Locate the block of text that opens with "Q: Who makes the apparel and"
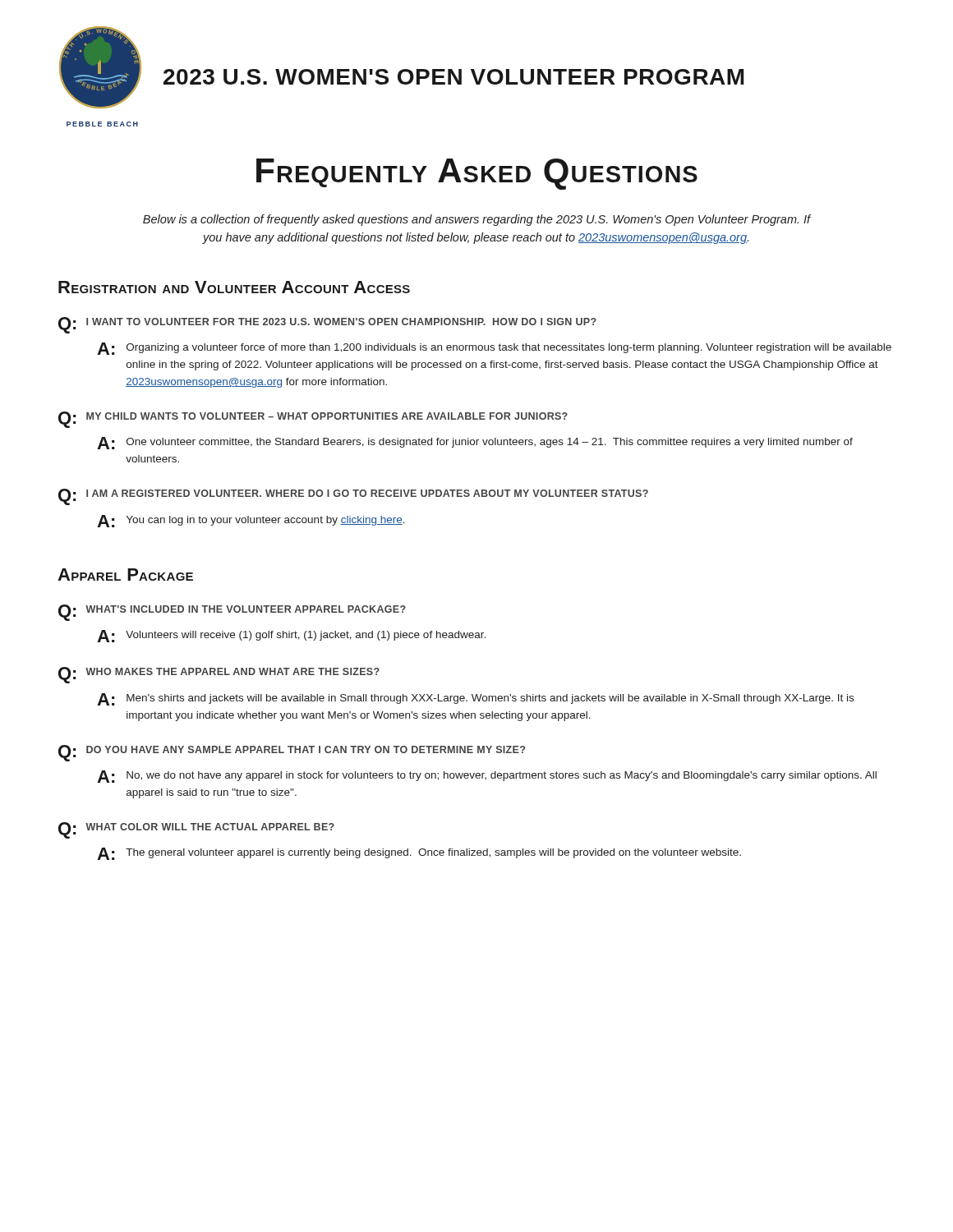 [219, 674]
